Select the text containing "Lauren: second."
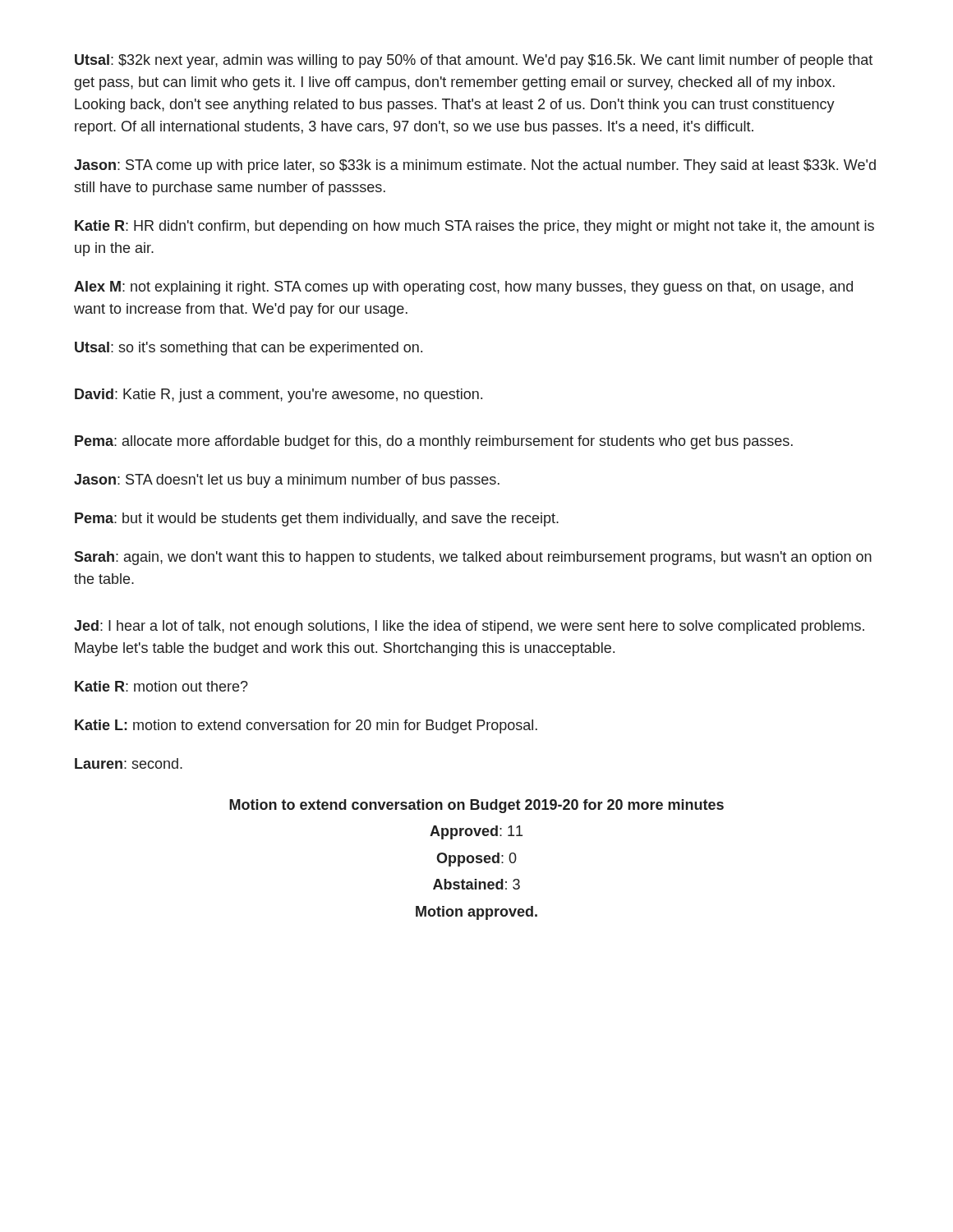 (129, 764)
